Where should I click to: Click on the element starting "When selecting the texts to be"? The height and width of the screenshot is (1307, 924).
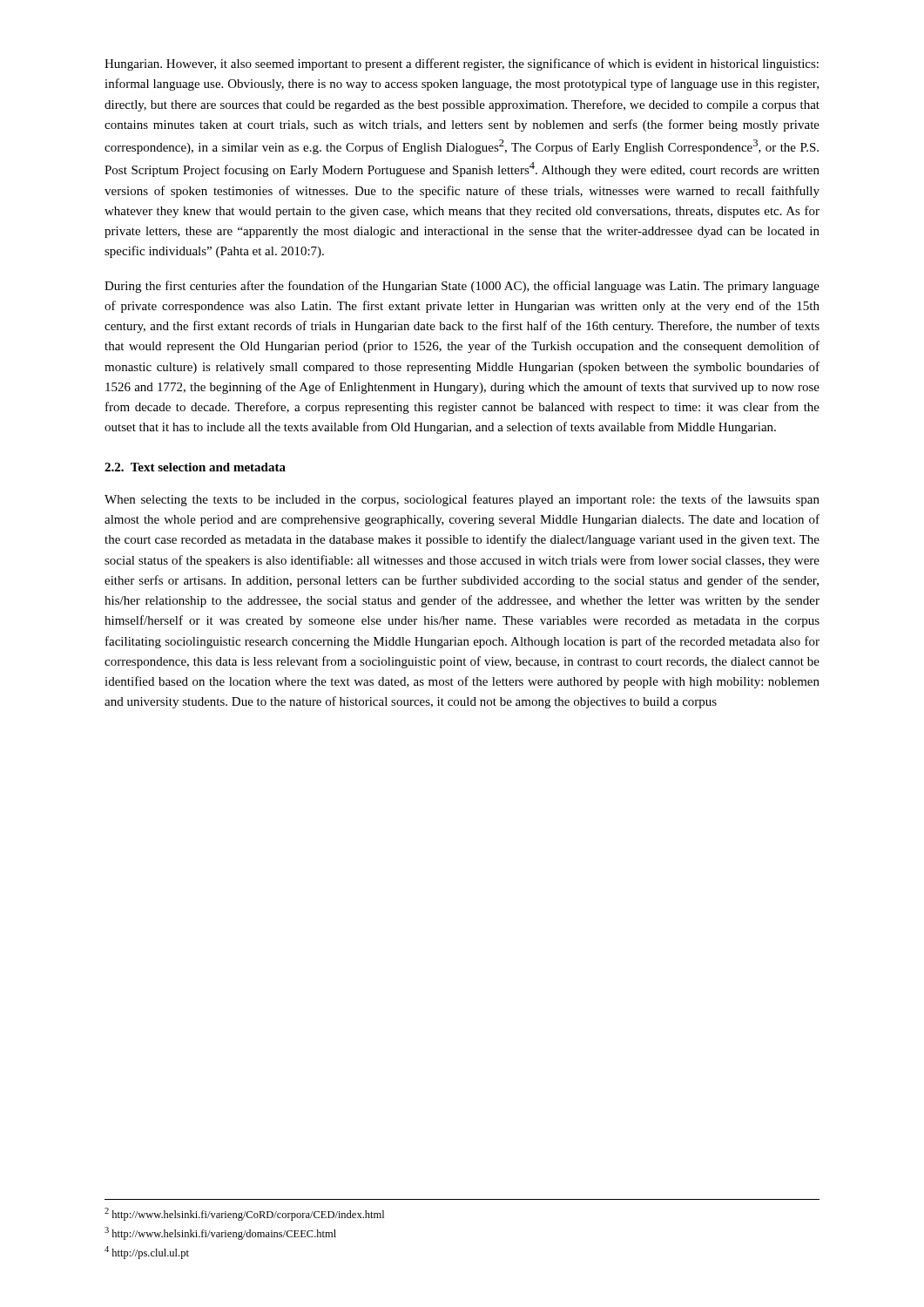tap(462, 601)
